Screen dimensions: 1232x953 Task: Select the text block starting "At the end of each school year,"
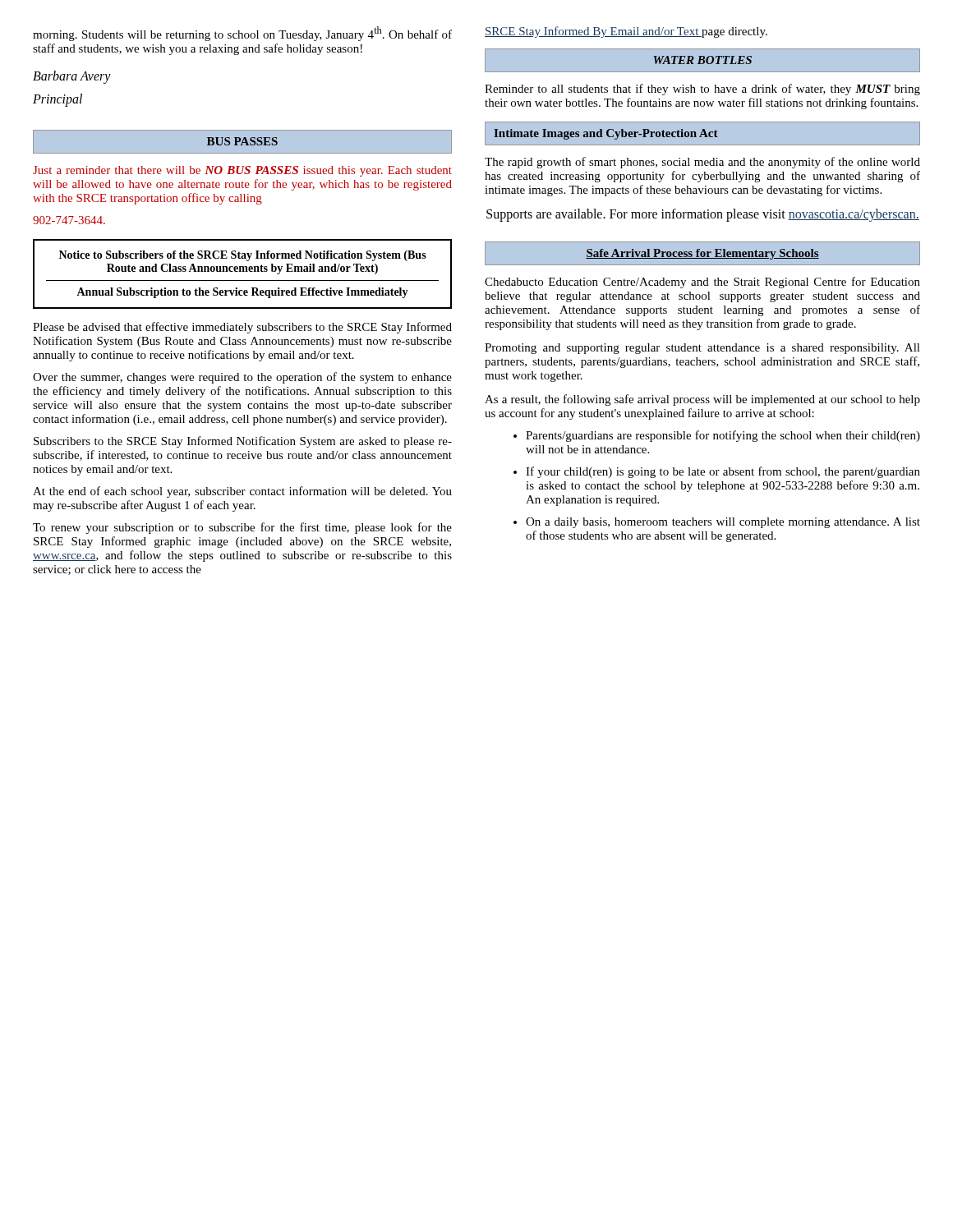[242, 499]
